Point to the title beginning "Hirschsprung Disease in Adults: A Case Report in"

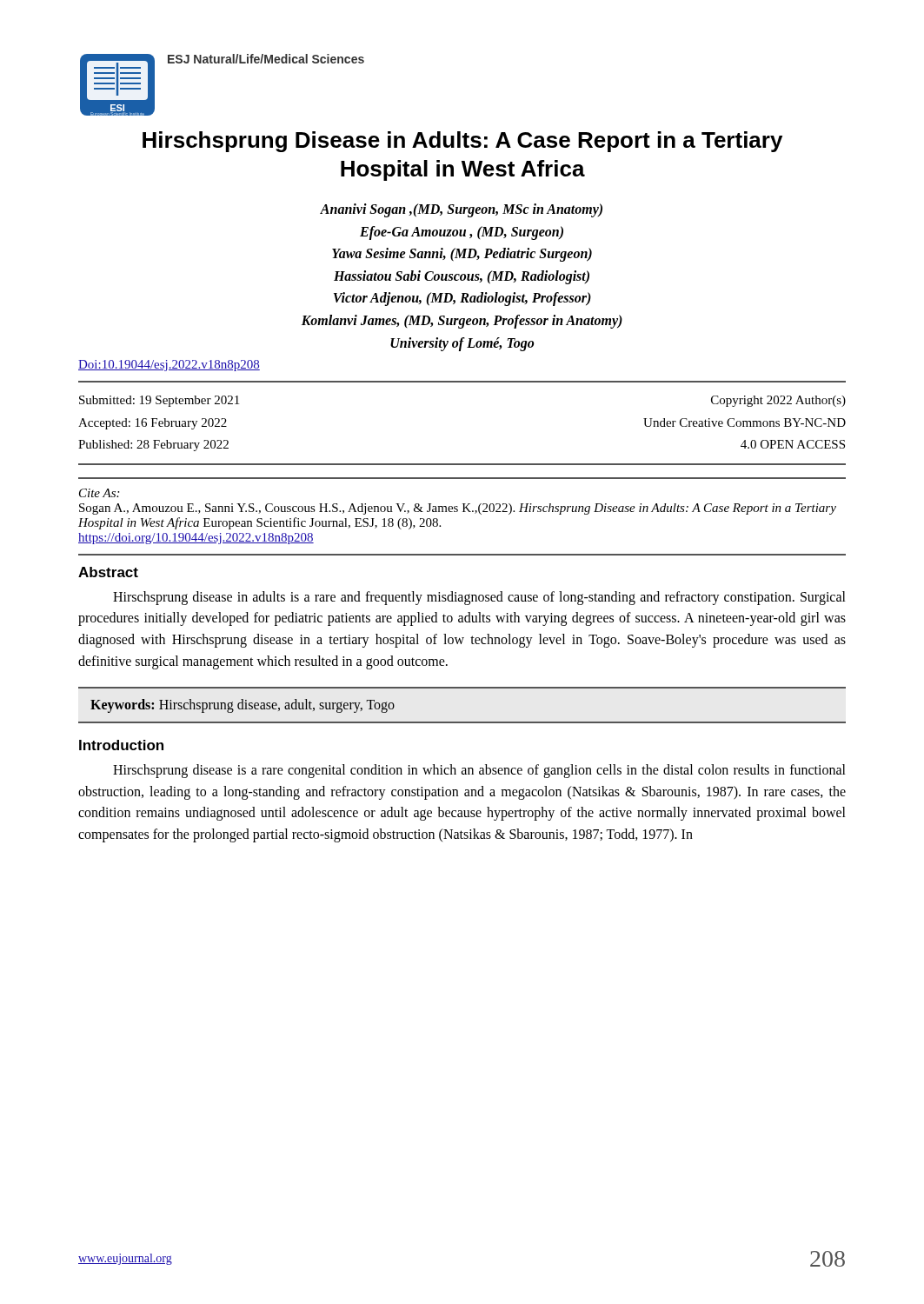coord(462,154)
